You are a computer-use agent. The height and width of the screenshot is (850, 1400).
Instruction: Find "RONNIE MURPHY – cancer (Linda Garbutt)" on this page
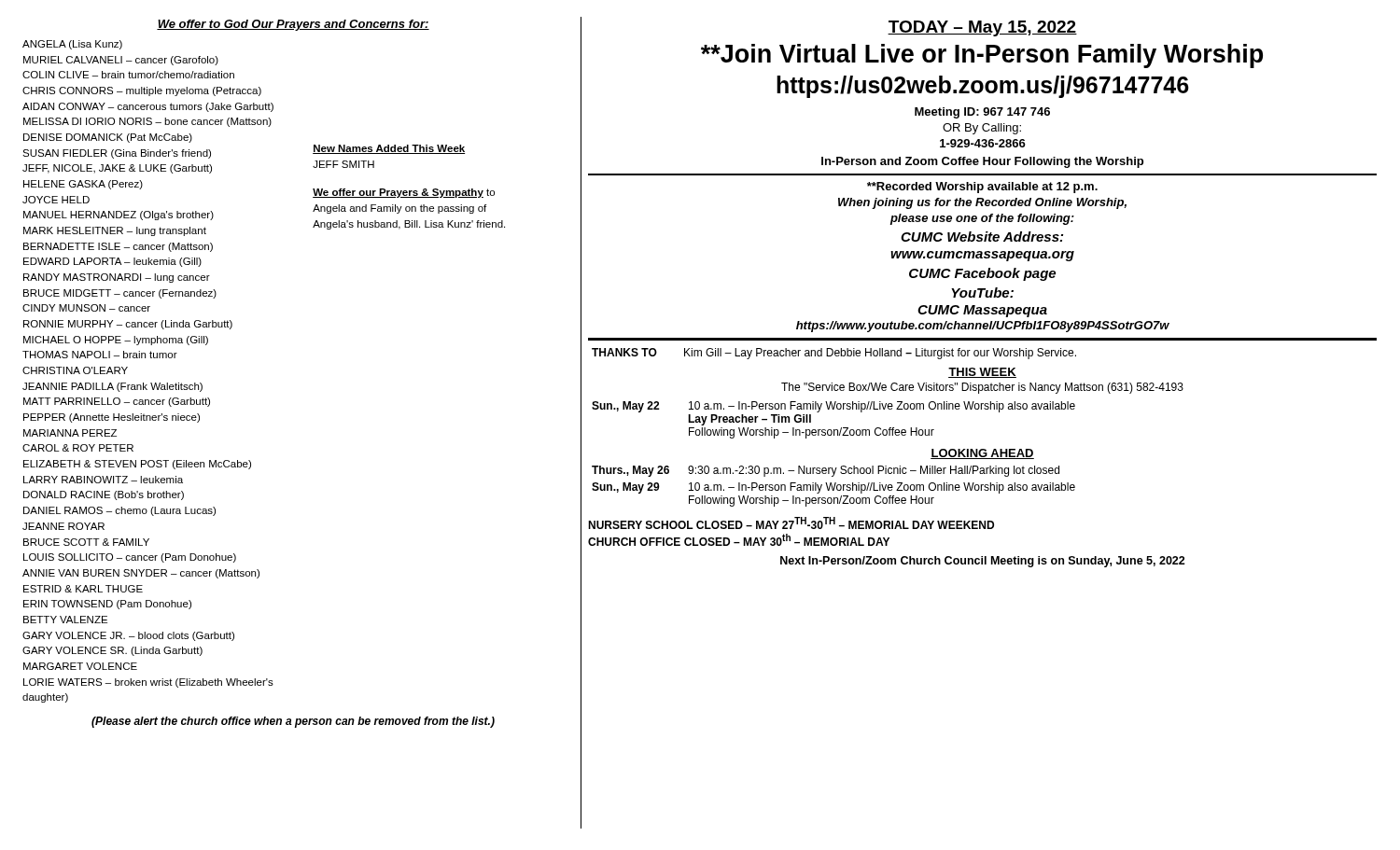point(162,324)
